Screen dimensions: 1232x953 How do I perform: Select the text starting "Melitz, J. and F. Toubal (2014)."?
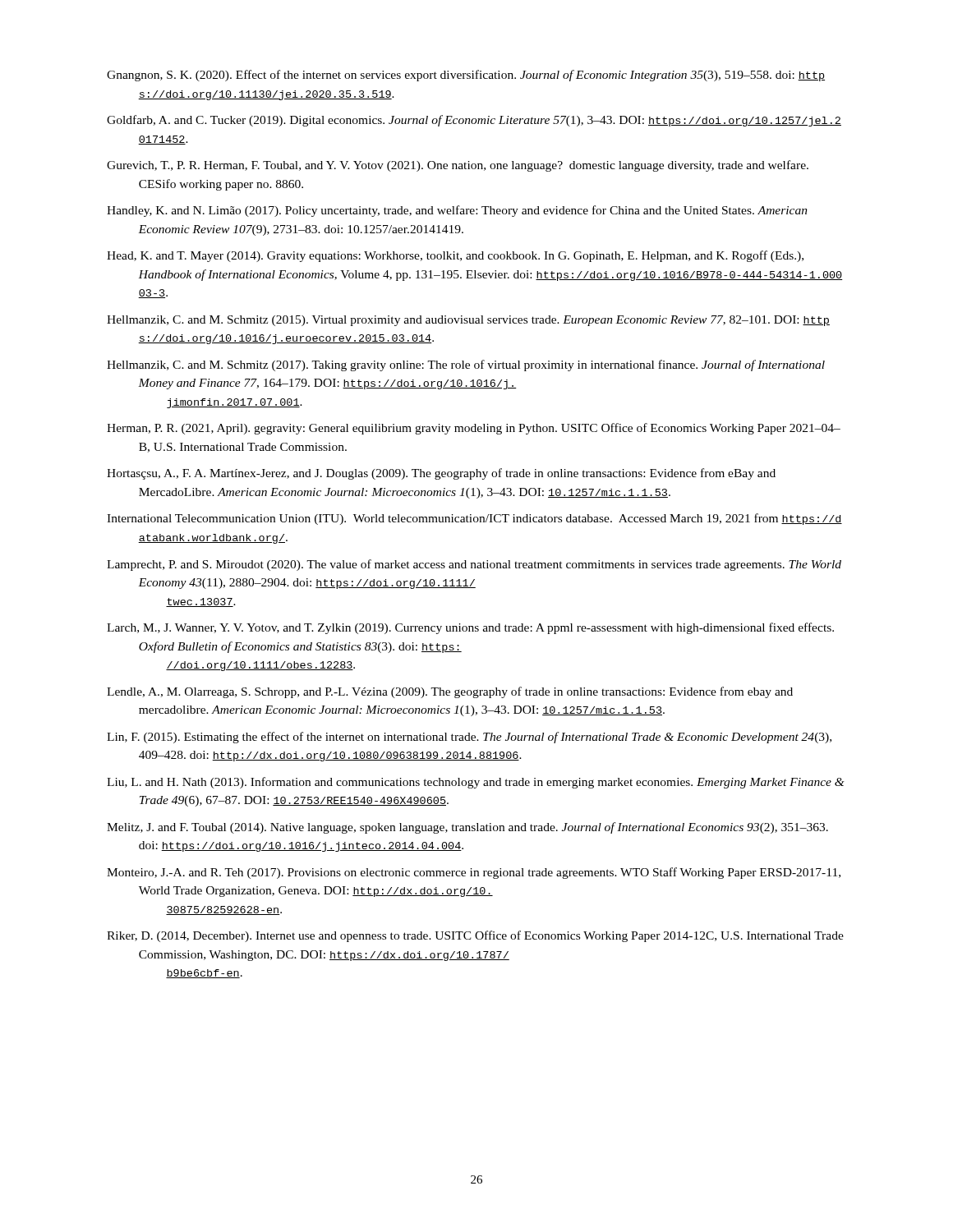pyautogui.click(x=468, y=836)
